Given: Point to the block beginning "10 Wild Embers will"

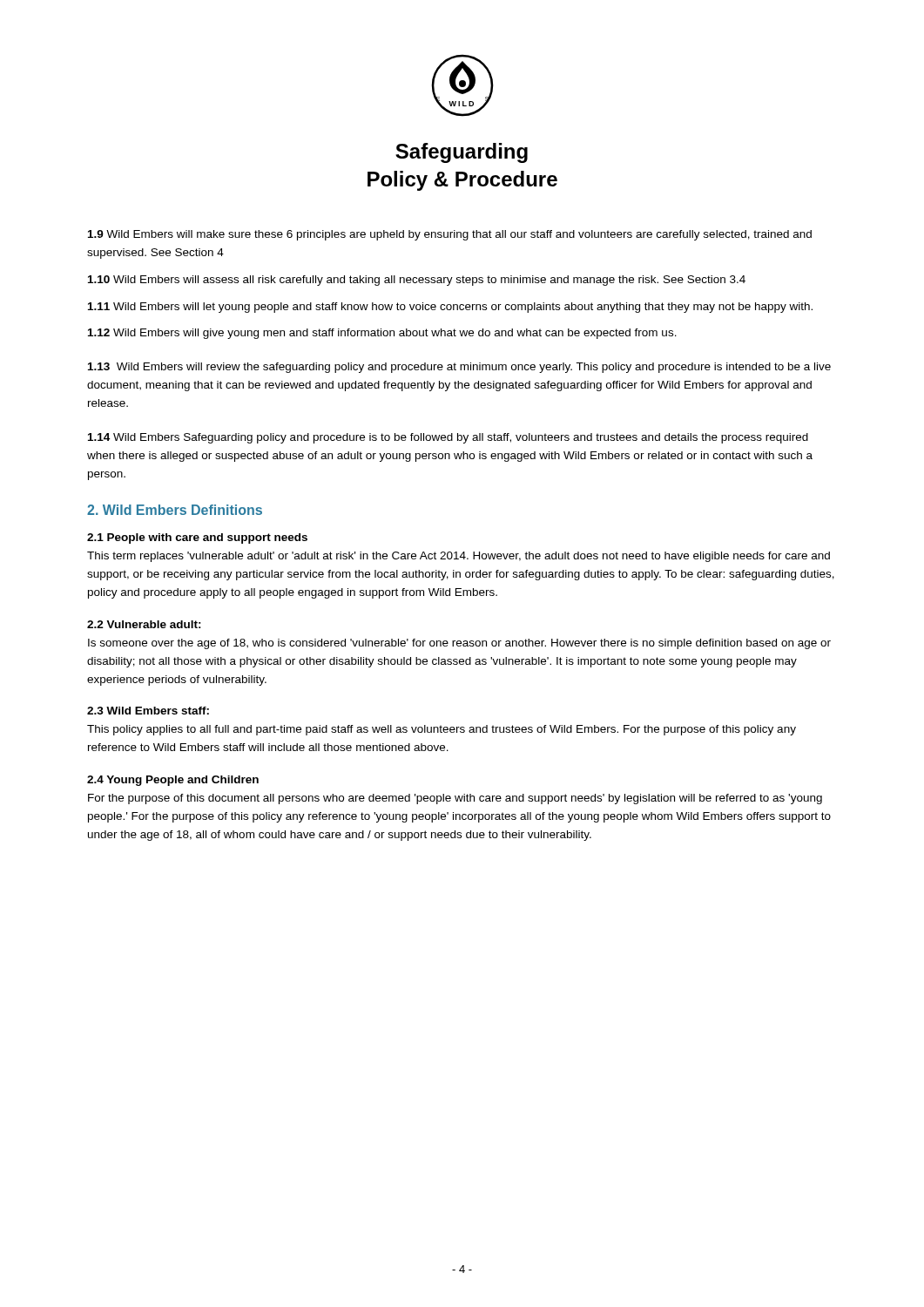Looking at the screenshot, I should (416, 279).
